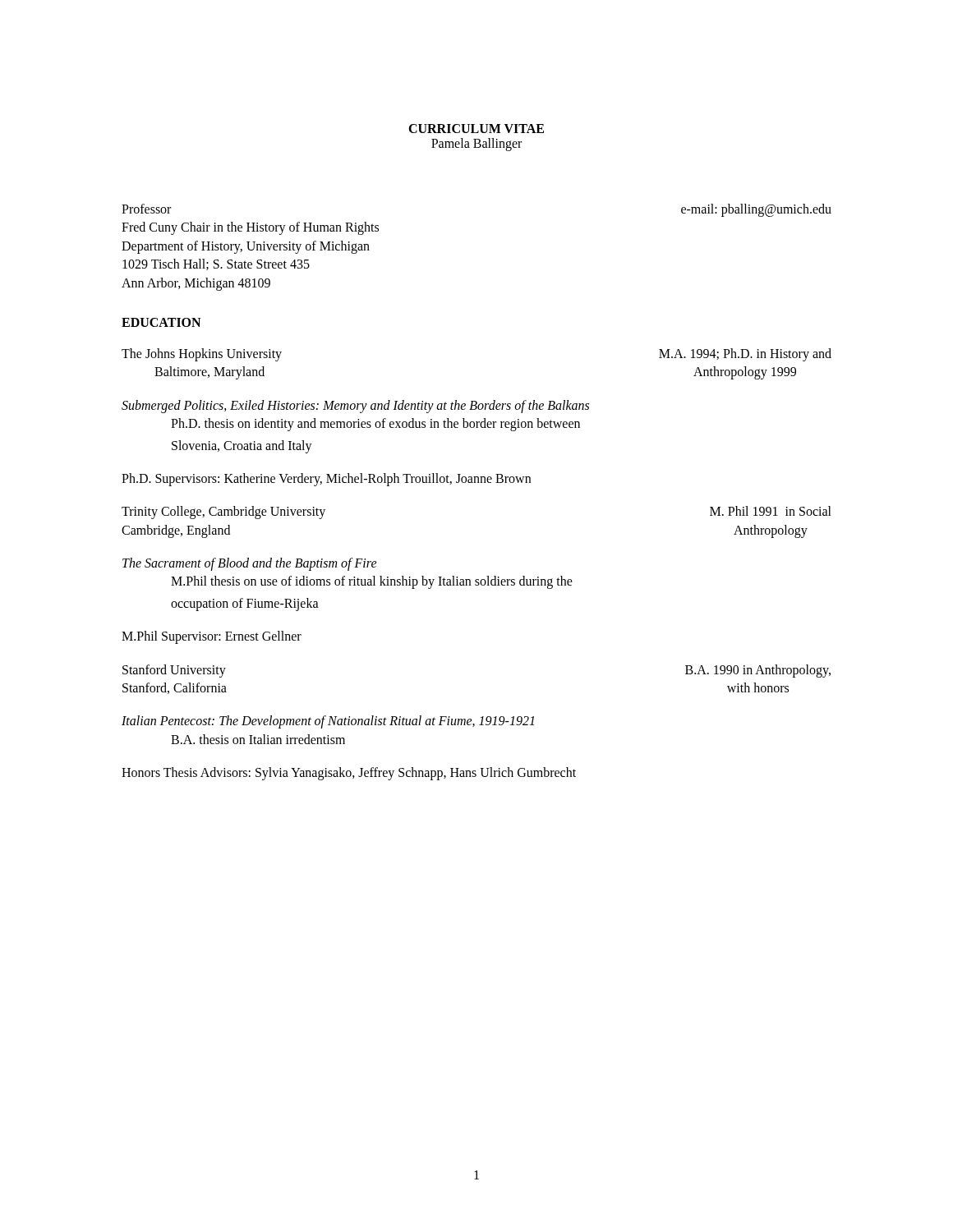Viewport: 953px width, 1232px height.
Task: Where does it say "M. Phil 1991 in Social Anthropology"?
Action: [x=770, y=521]
